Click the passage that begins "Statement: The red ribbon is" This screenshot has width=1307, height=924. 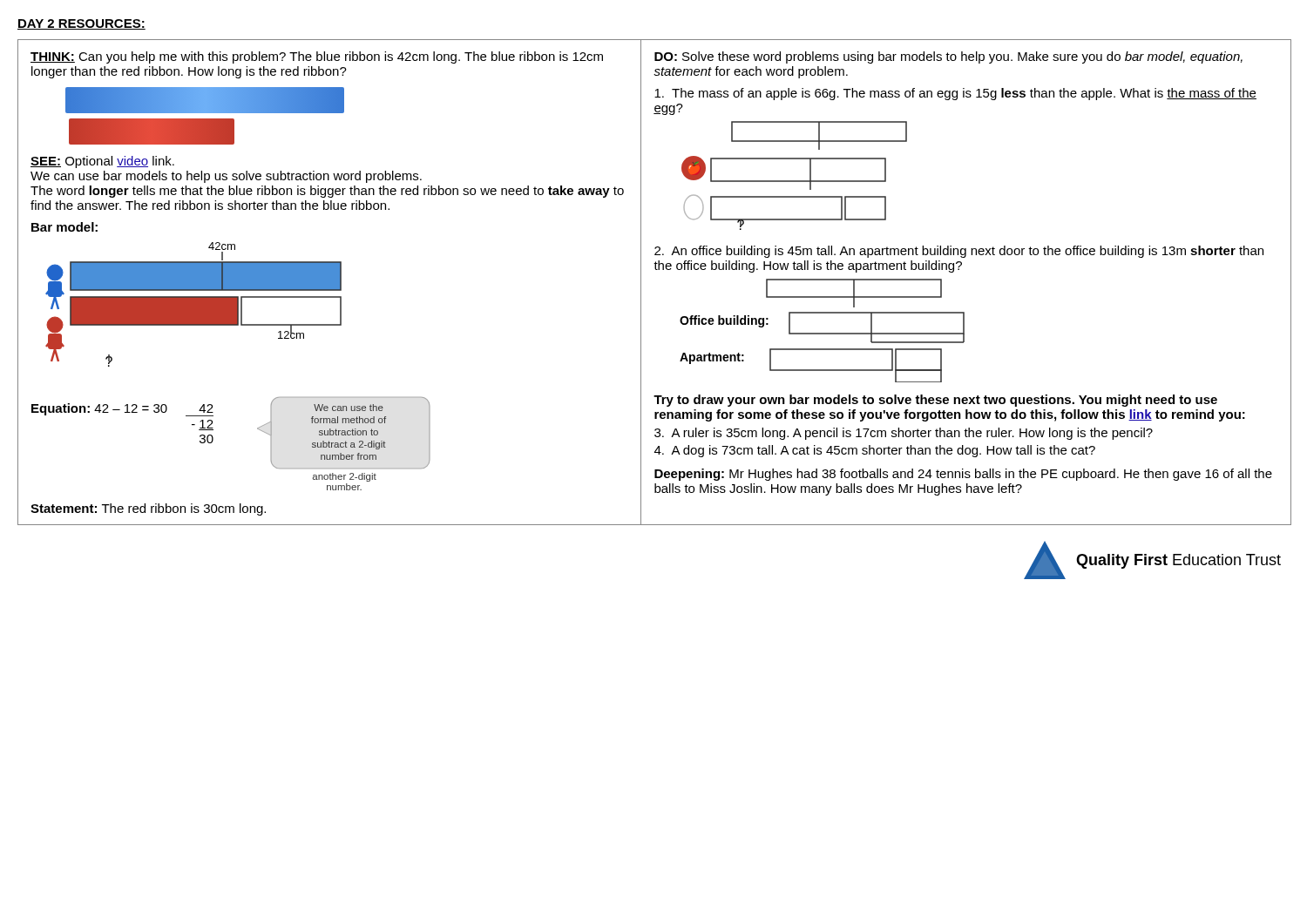pos(149,508)
